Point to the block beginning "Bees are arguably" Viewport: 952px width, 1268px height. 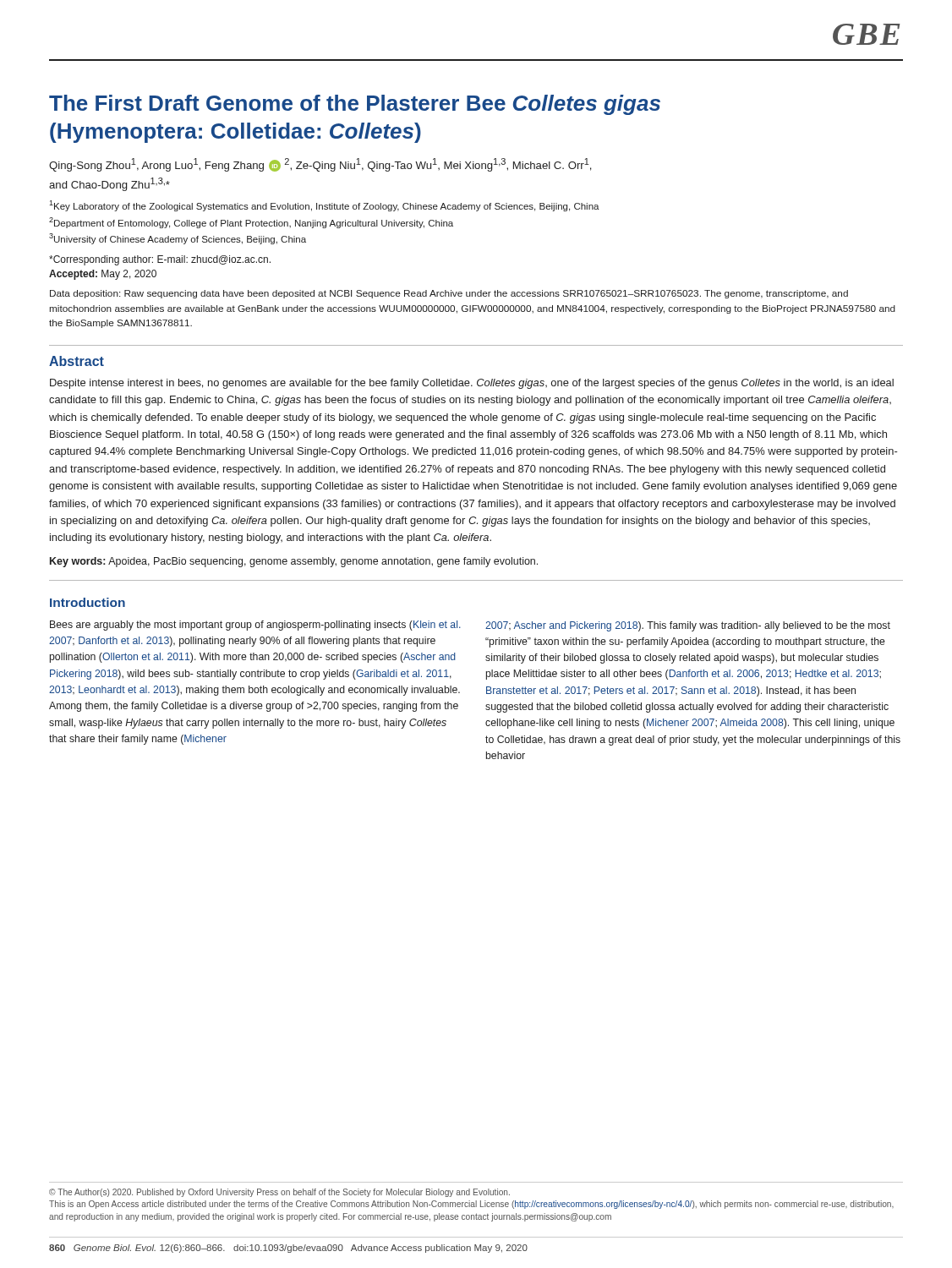click(x=255, y=682)
